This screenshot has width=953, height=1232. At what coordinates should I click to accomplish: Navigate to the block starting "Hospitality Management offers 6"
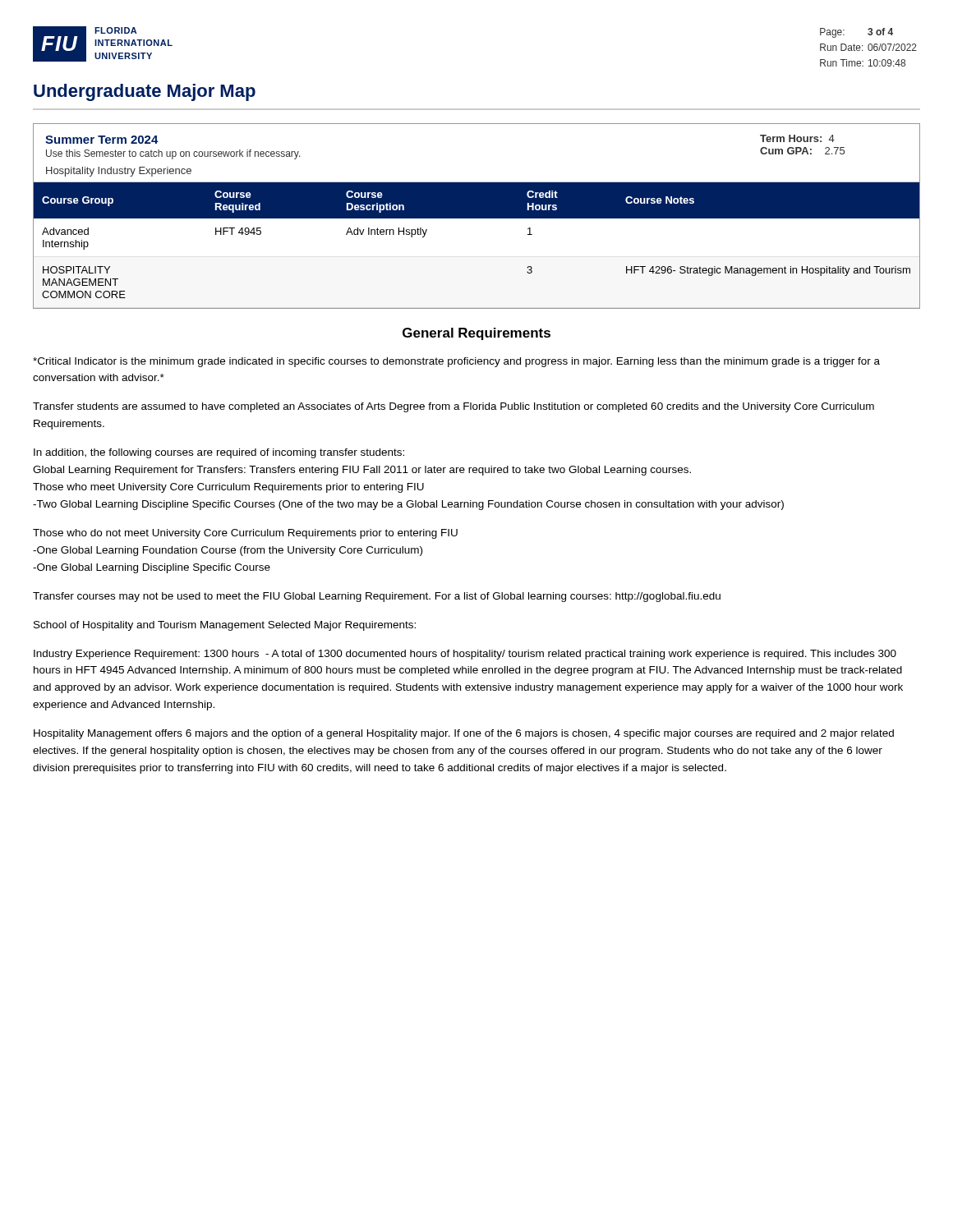464,750
